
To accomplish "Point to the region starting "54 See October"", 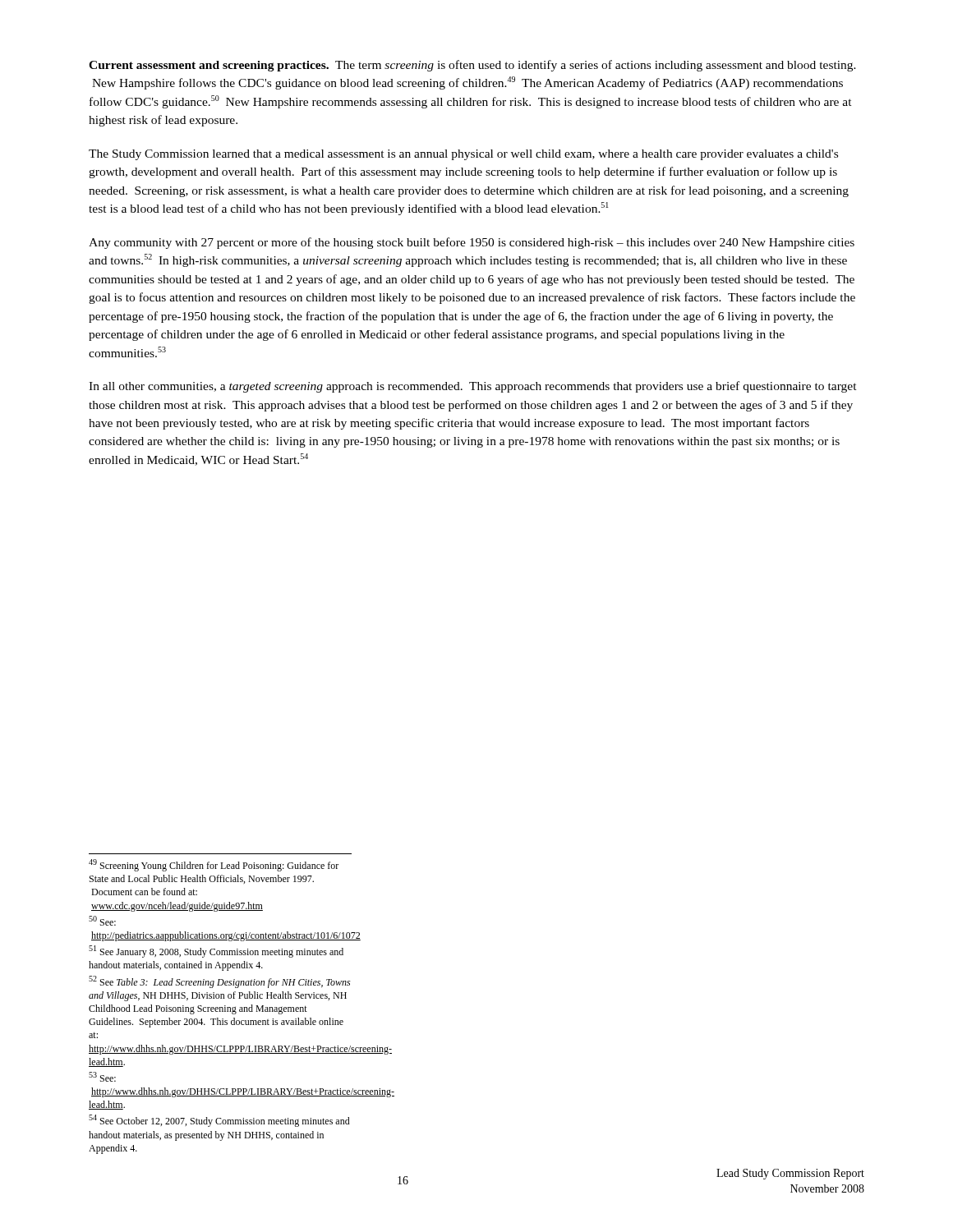I will tap(219, 1134).
